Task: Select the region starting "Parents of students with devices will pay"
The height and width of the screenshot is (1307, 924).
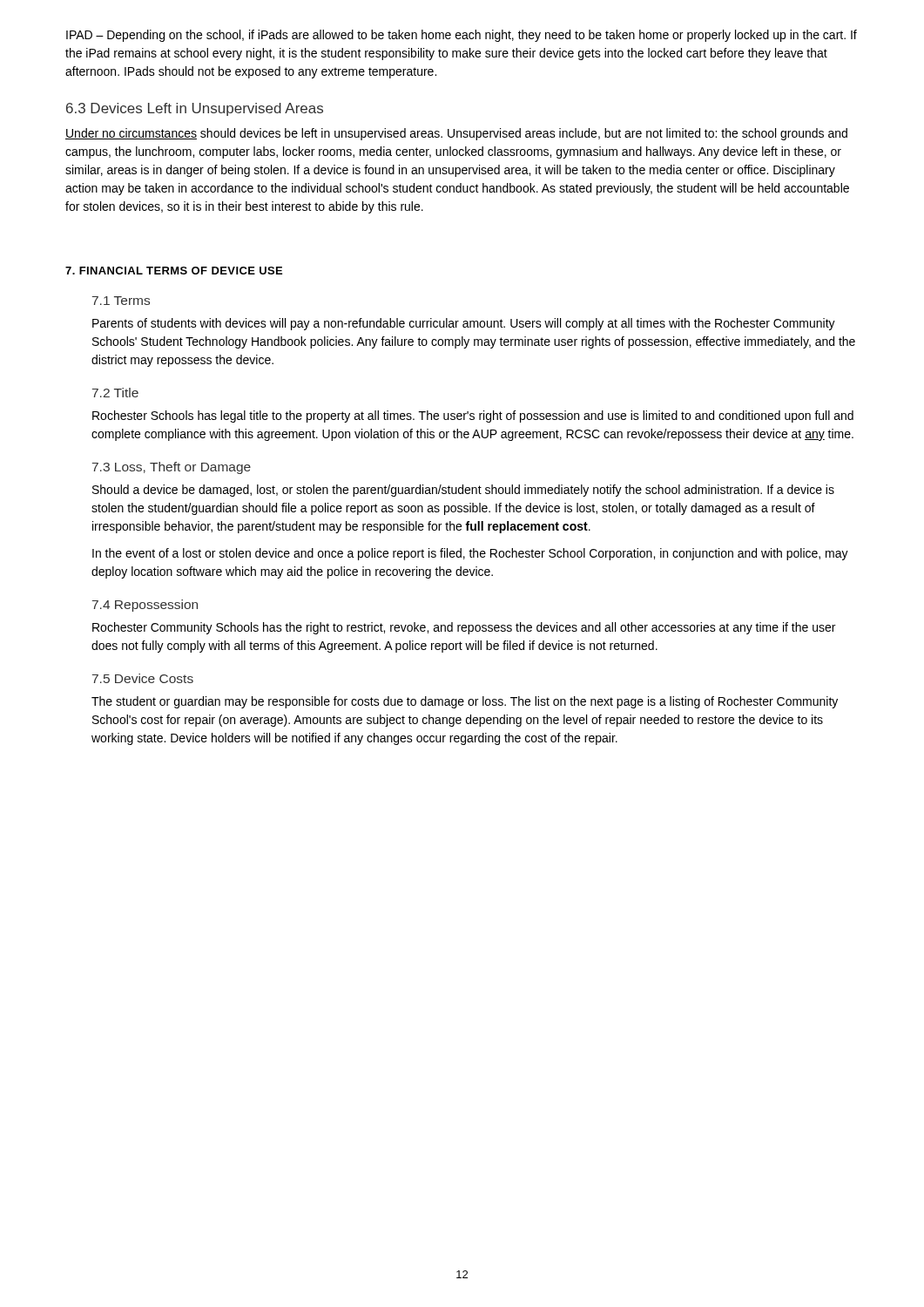Action: coord(475,342)
